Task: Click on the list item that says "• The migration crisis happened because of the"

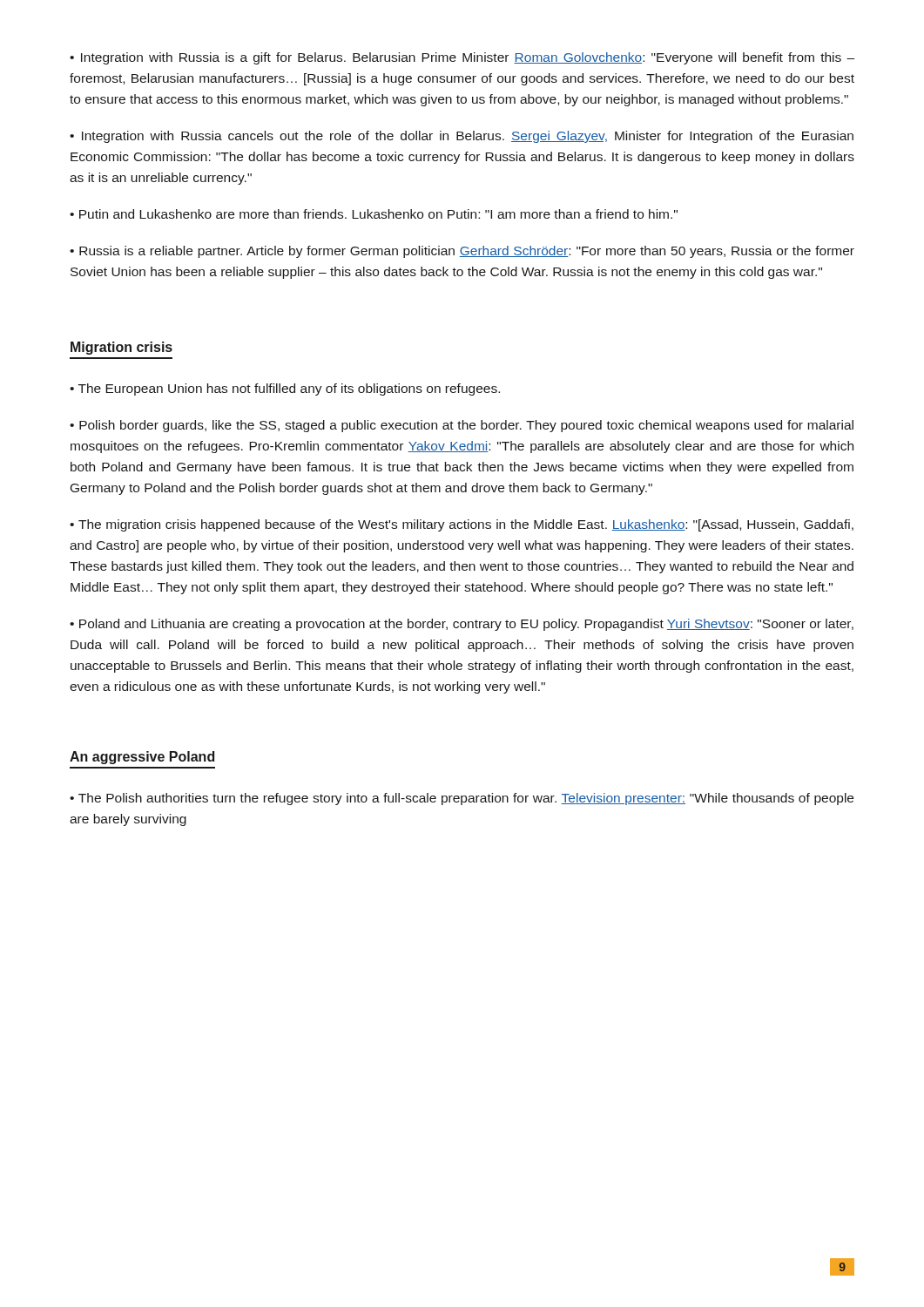Action: click(462, 556)
